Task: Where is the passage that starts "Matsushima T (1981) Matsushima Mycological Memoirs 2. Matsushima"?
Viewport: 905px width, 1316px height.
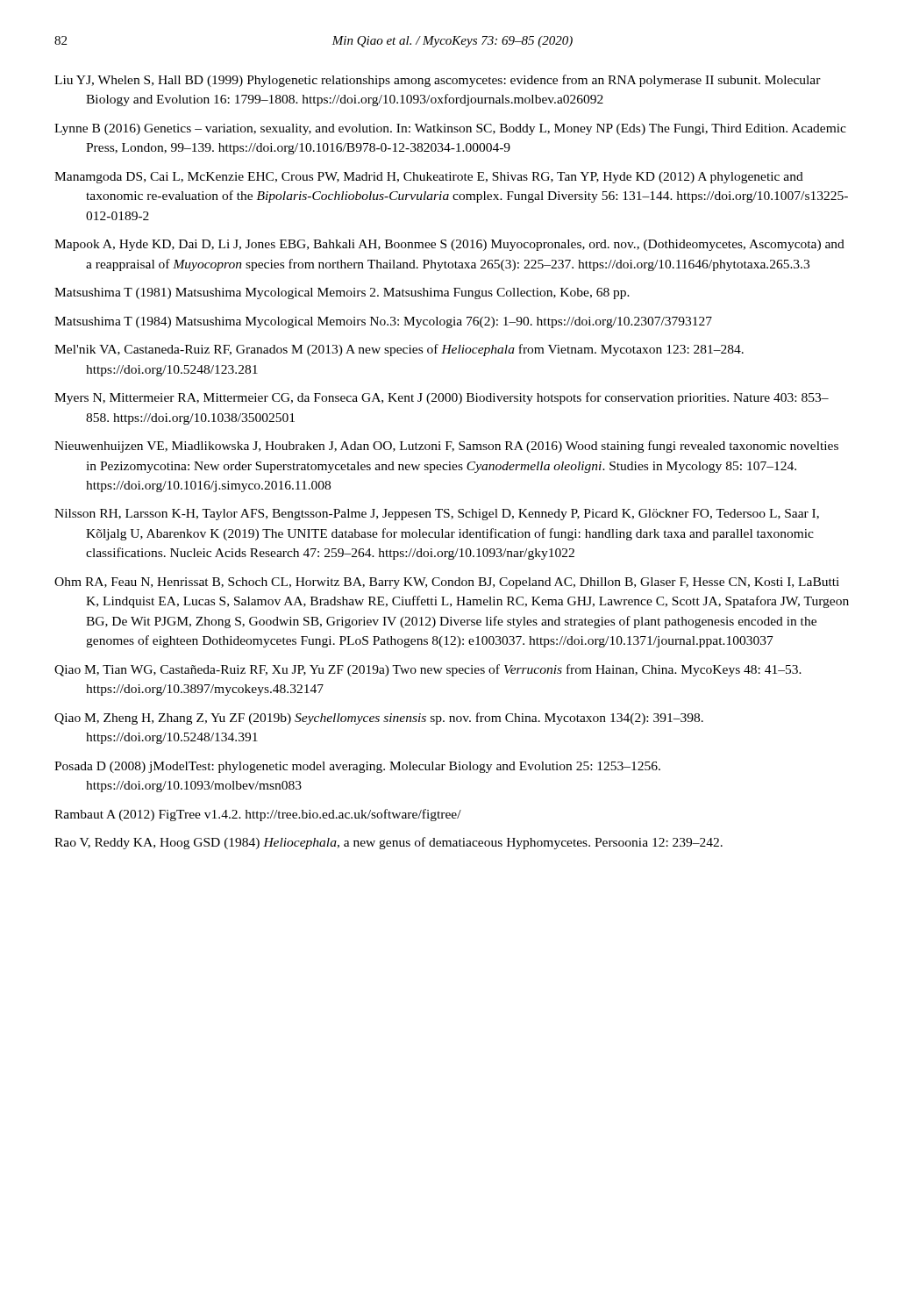Action: pyautogui.click(x=342, y=292)
